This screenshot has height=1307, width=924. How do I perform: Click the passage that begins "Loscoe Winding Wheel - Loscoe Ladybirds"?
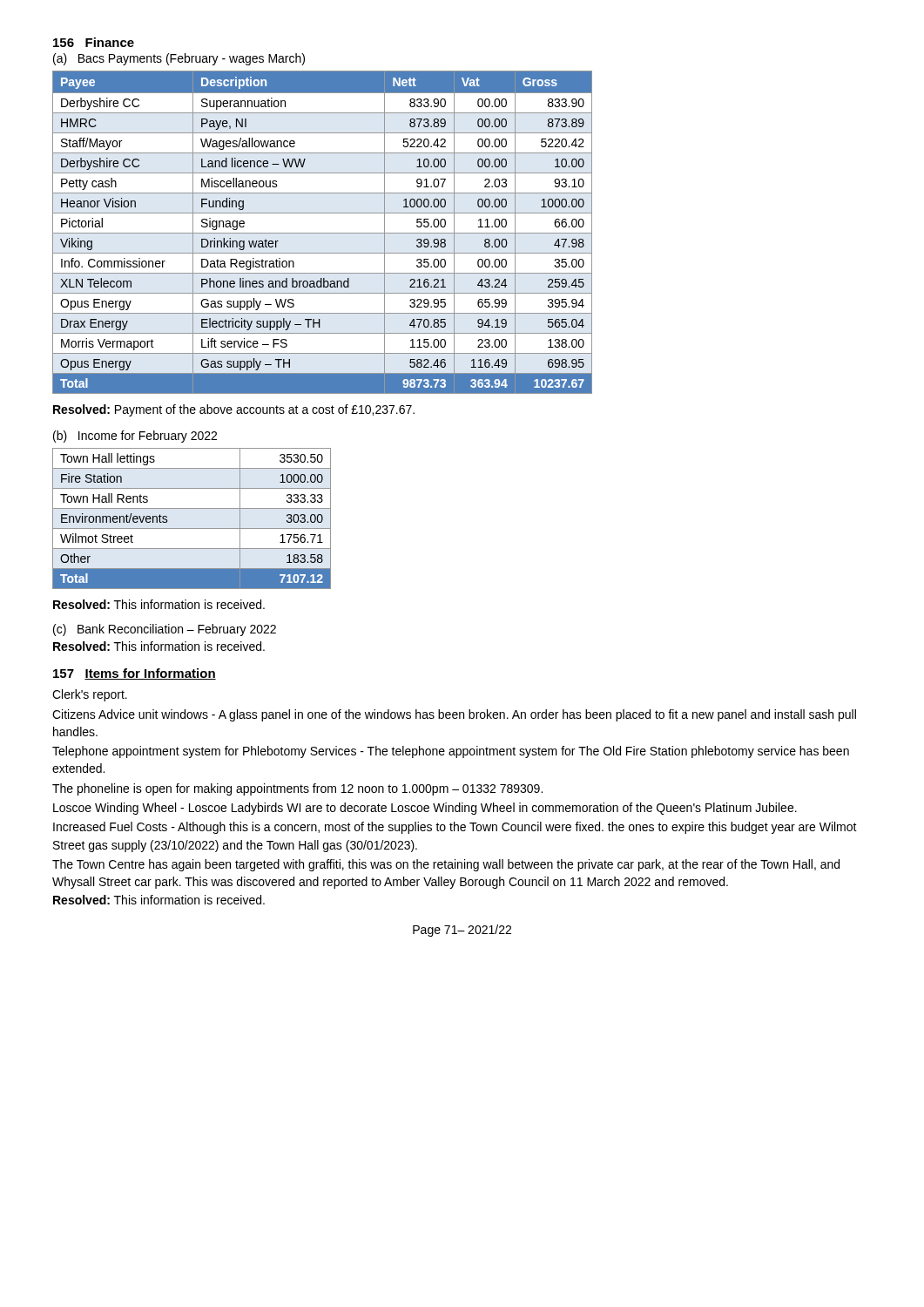pyautogui.click(x=425, y=808)
